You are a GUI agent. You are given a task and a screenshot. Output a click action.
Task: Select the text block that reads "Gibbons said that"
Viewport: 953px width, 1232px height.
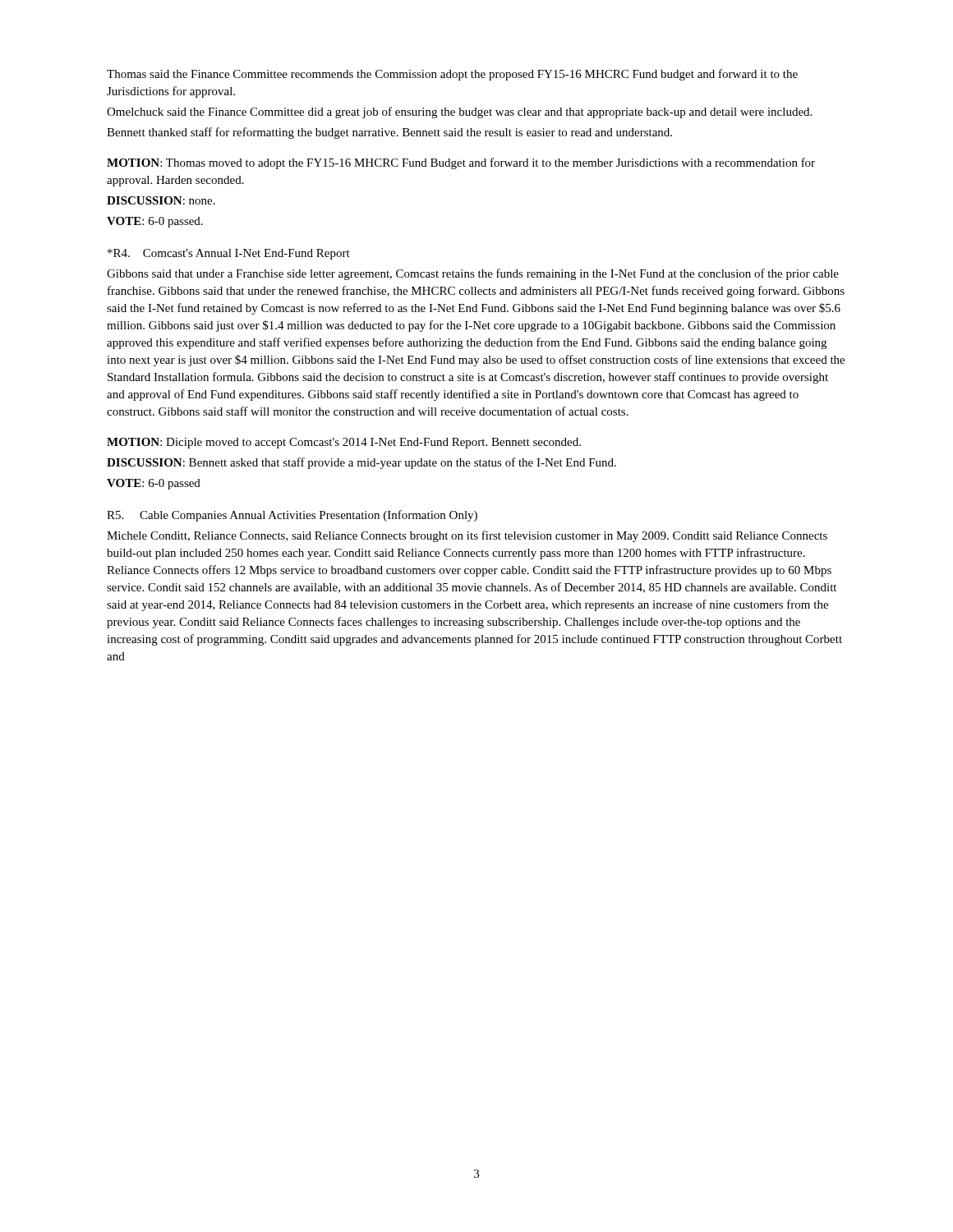tap(476, 343)
